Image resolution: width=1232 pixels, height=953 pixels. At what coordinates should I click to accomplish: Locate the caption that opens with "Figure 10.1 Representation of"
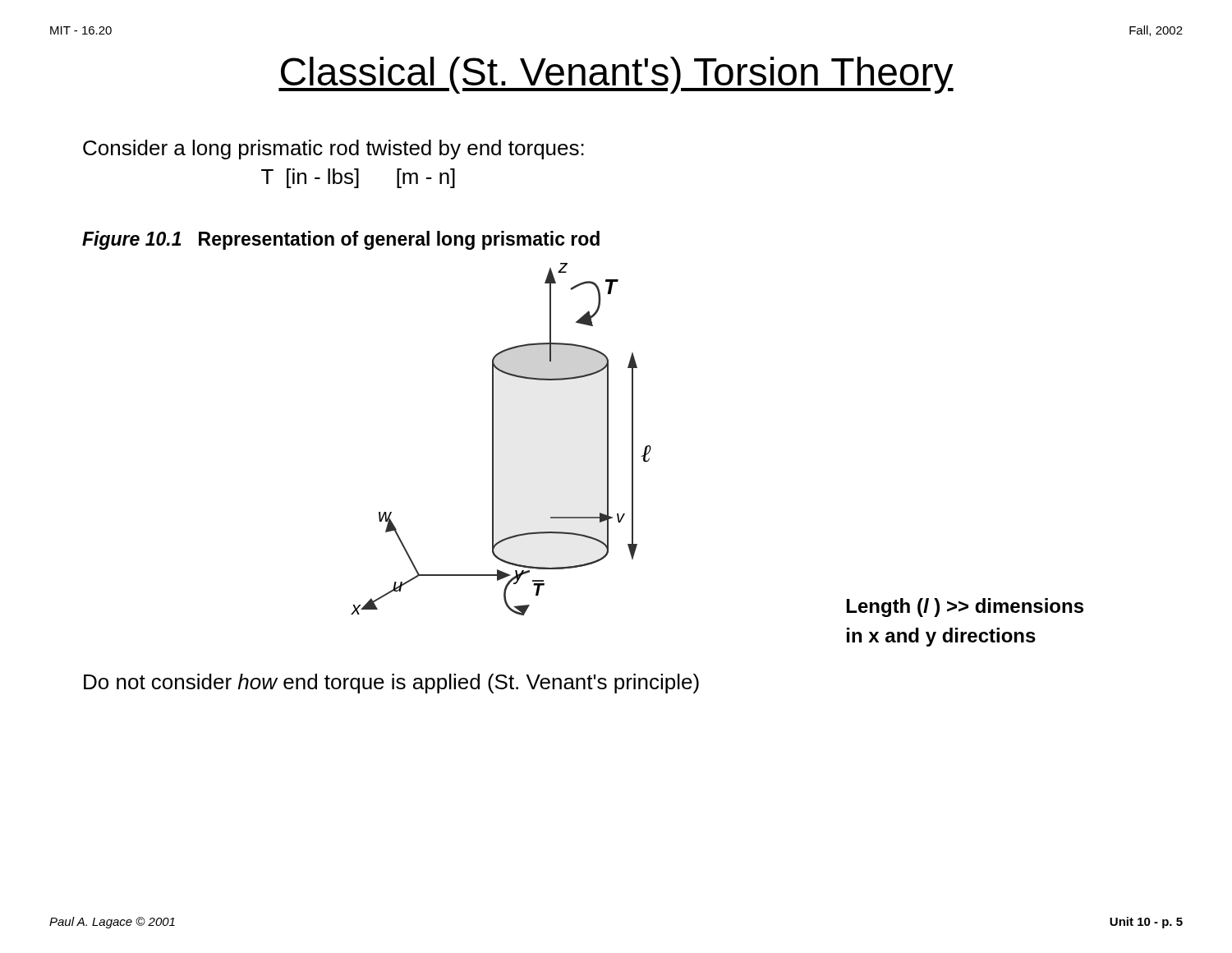(341, 239)
